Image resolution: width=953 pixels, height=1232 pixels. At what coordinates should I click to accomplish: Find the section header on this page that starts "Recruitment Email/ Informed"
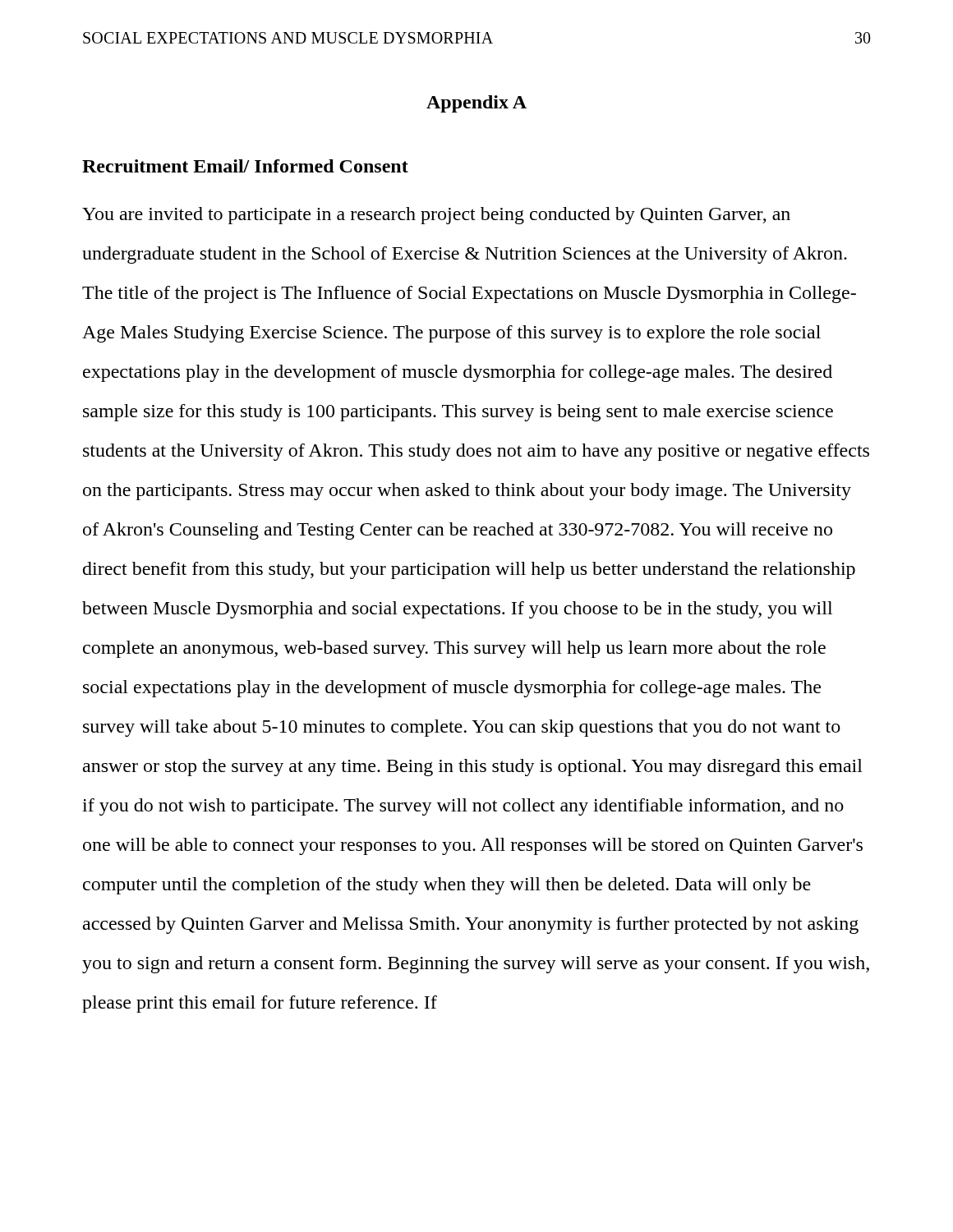(245, 166)
